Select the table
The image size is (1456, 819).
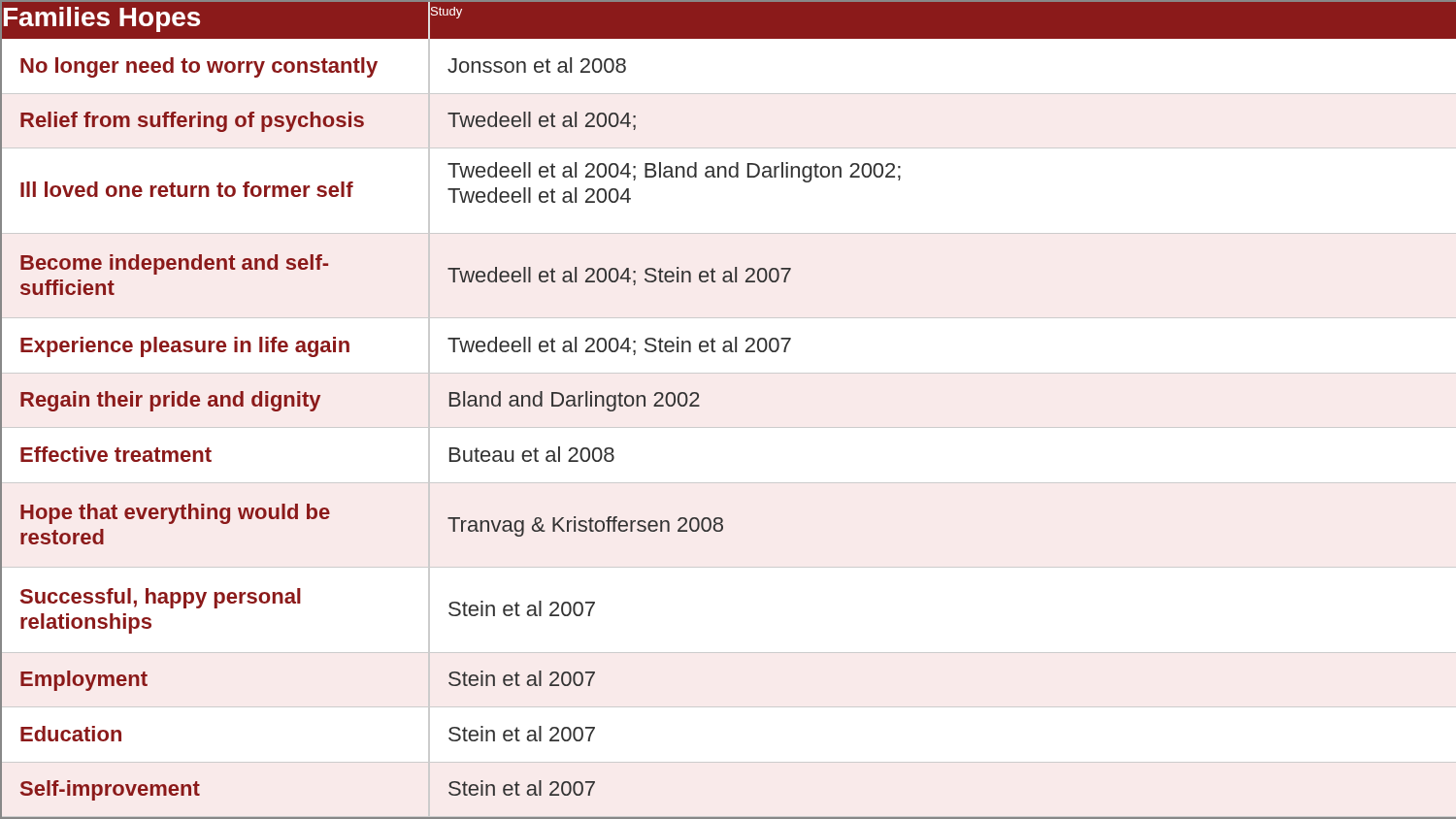click(x=728, y=410)
